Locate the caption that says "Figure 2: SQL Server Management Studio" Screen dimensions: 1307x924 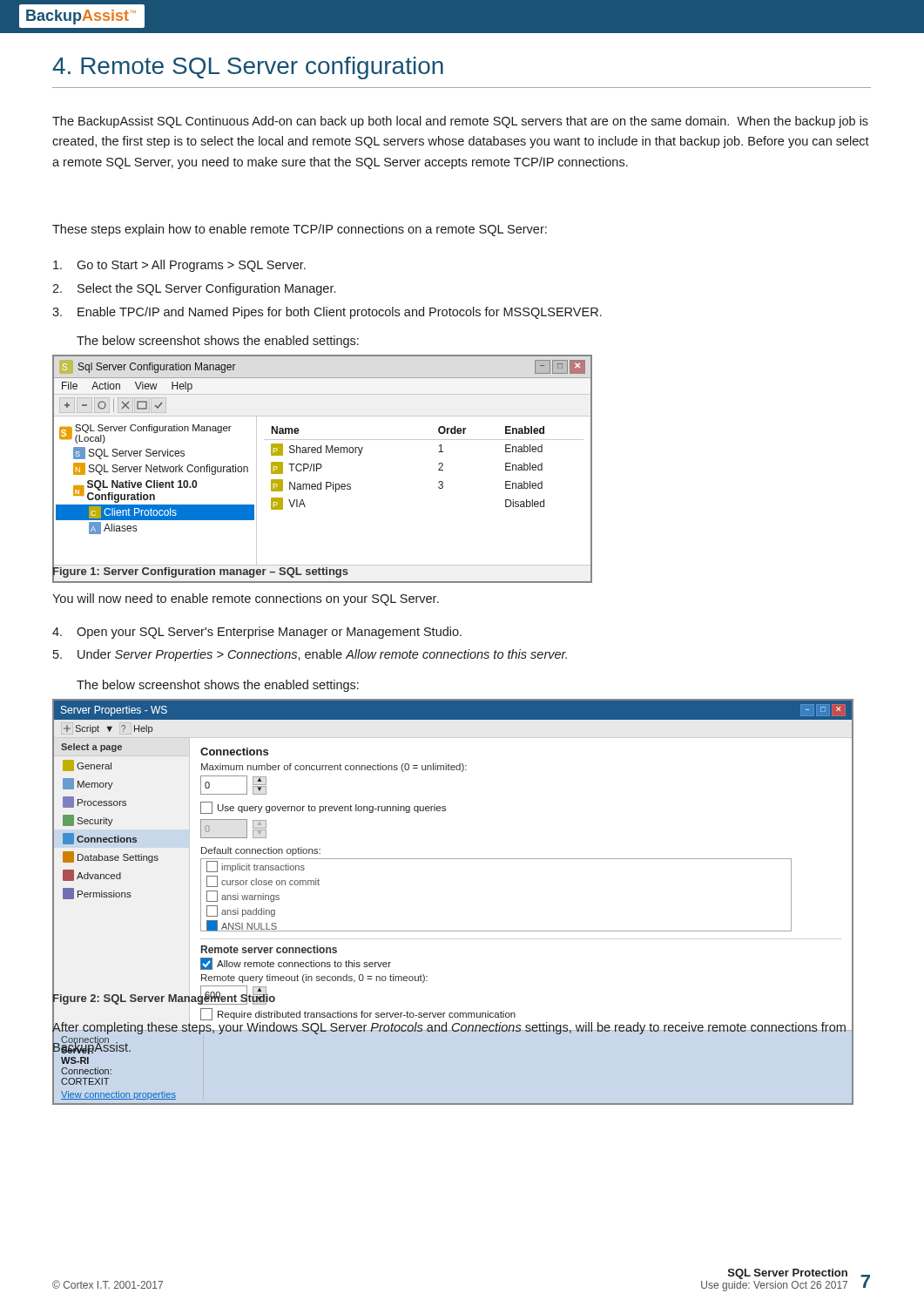tap(164, 998)
